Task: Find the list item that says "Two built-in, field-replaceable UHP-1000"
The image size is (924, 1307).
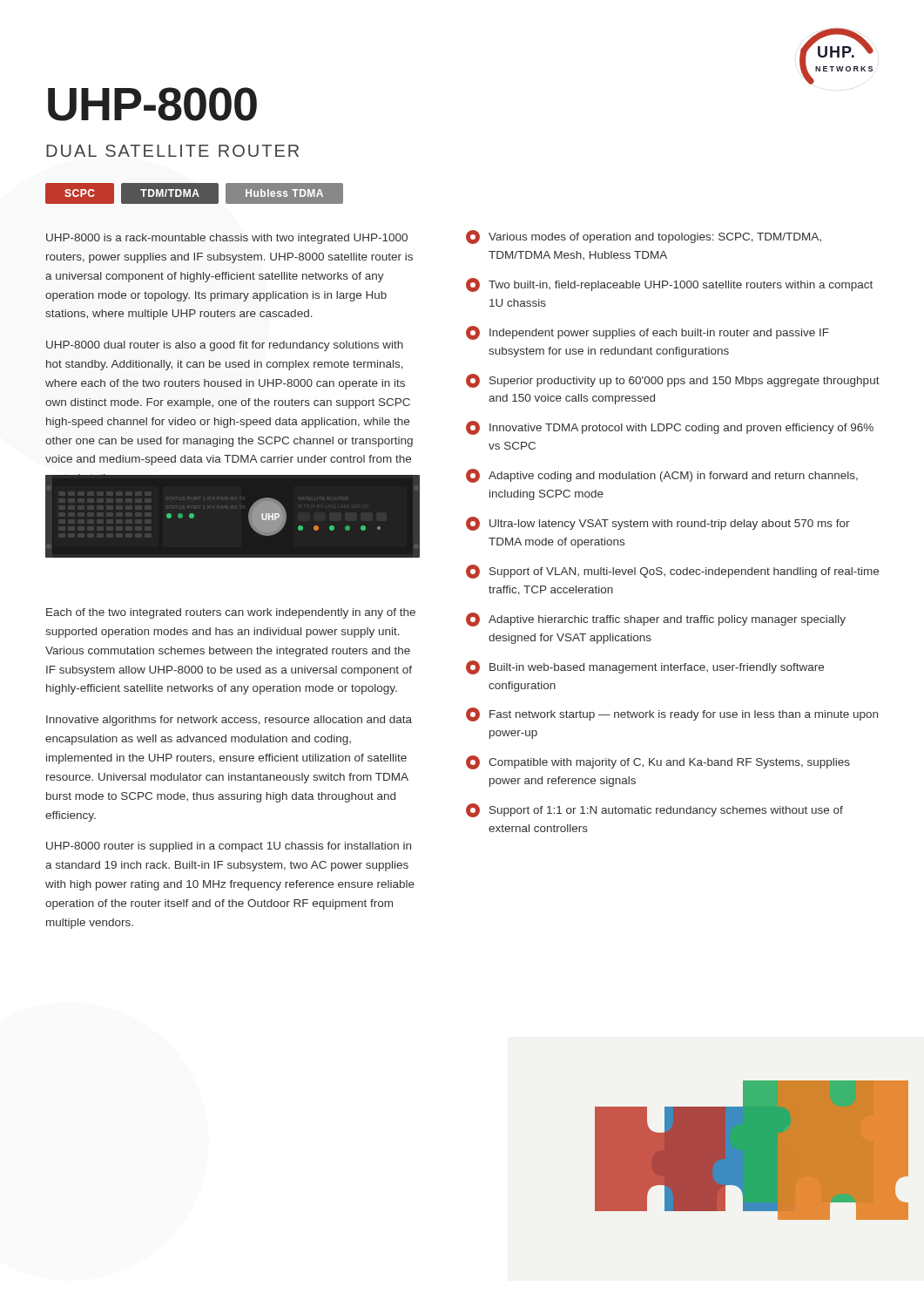Action: tap(674, 294)
